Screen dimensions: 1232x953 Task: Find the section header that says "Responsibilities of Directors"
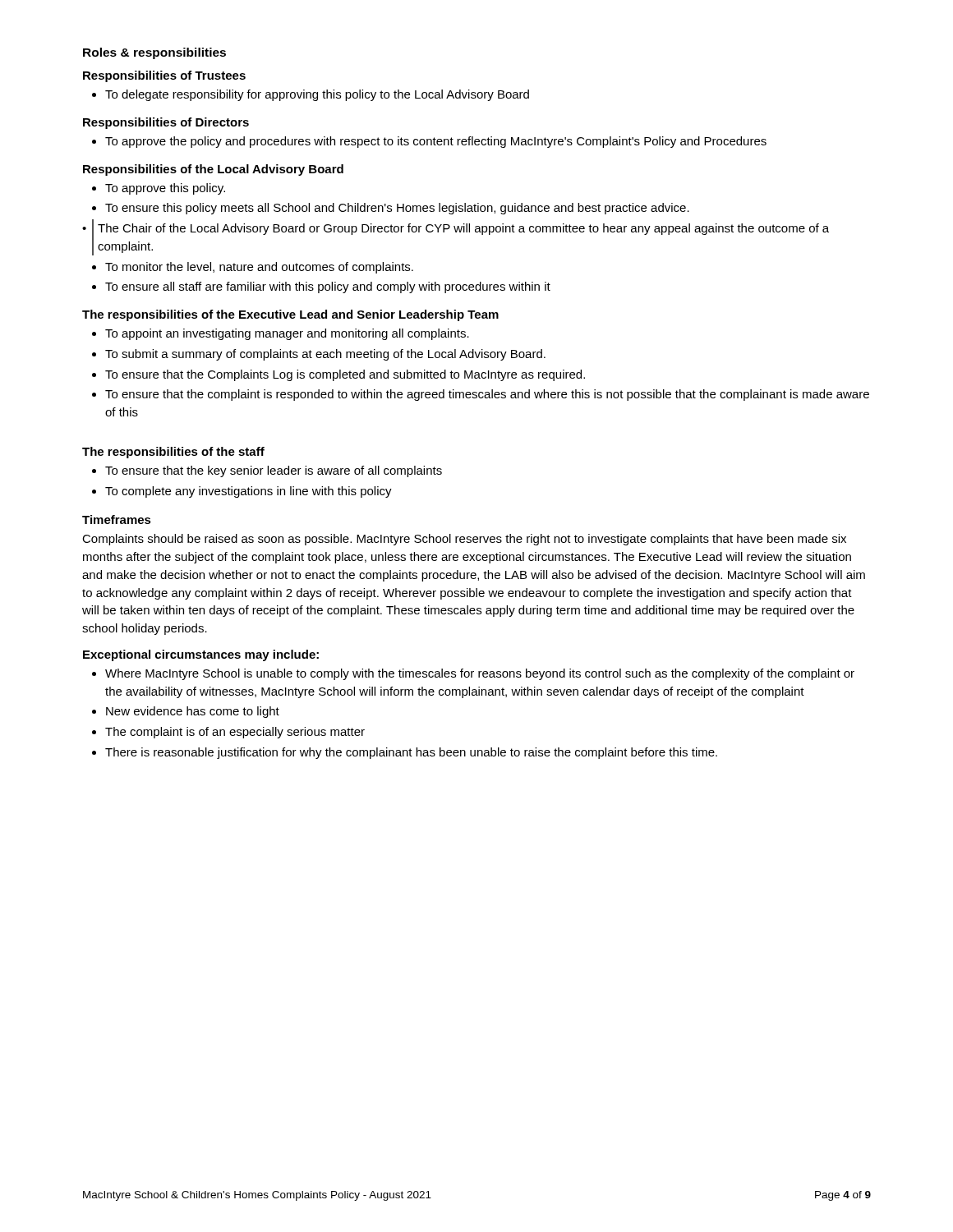click(166, 122)
